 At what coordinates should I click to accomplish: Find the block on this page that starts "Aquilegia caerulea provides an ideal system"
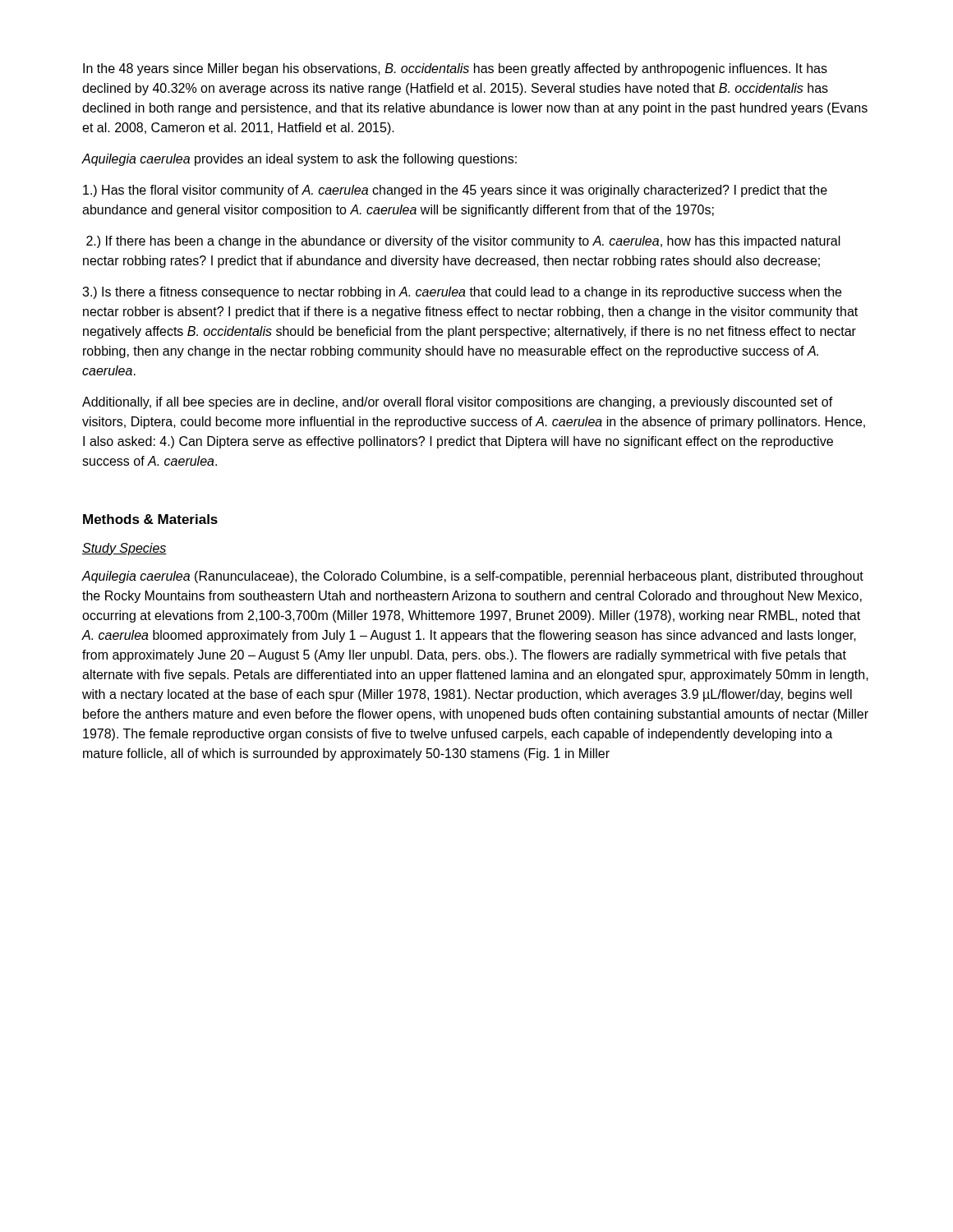pos(300,159)
